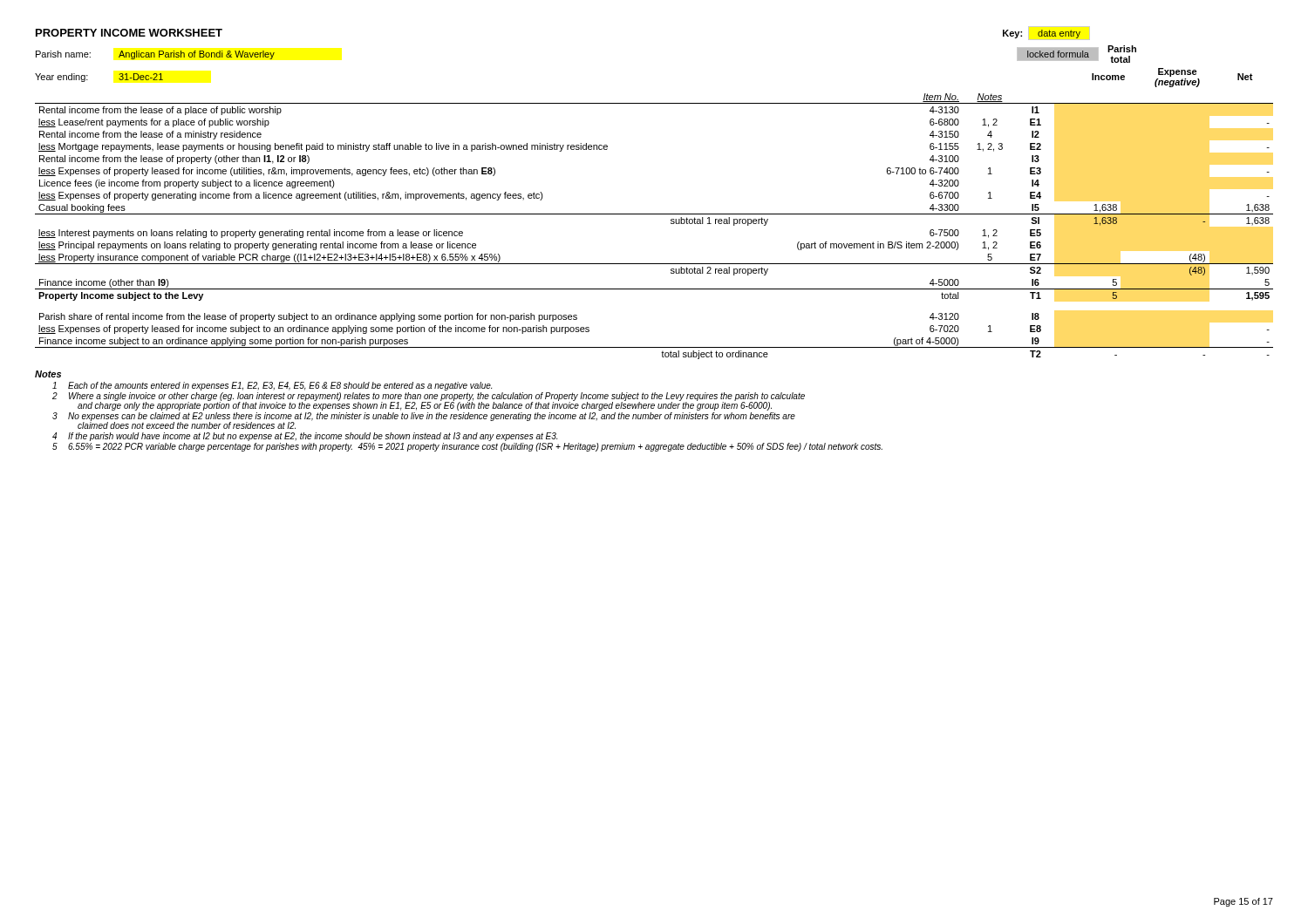Select the element starting "4 If the parish would have income at"
This screenshot has width=1308, height=924.
pyautogui.click(x=305, y=436)
